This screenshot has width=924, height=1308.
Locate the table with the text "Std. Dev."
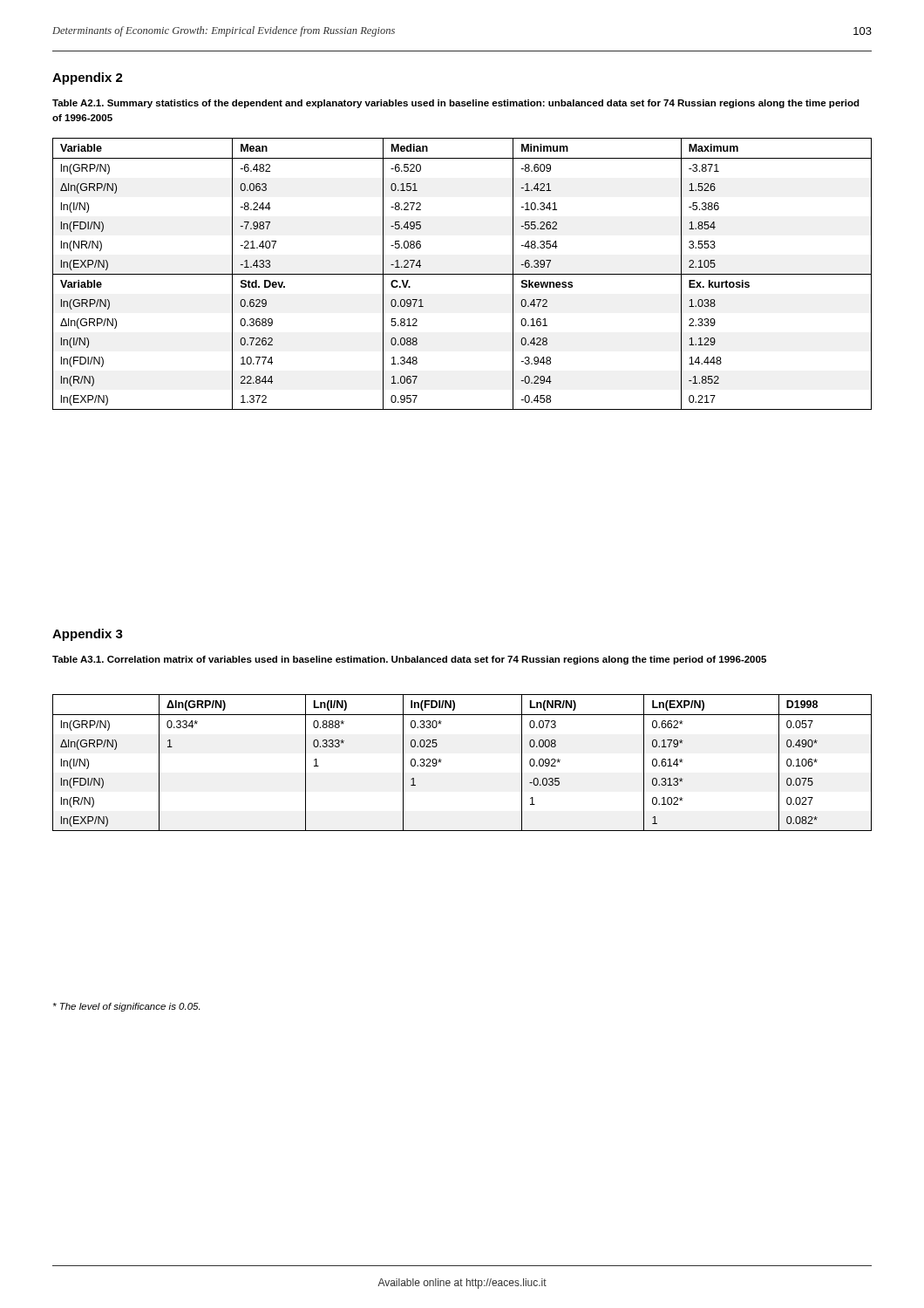coord(462,274)
